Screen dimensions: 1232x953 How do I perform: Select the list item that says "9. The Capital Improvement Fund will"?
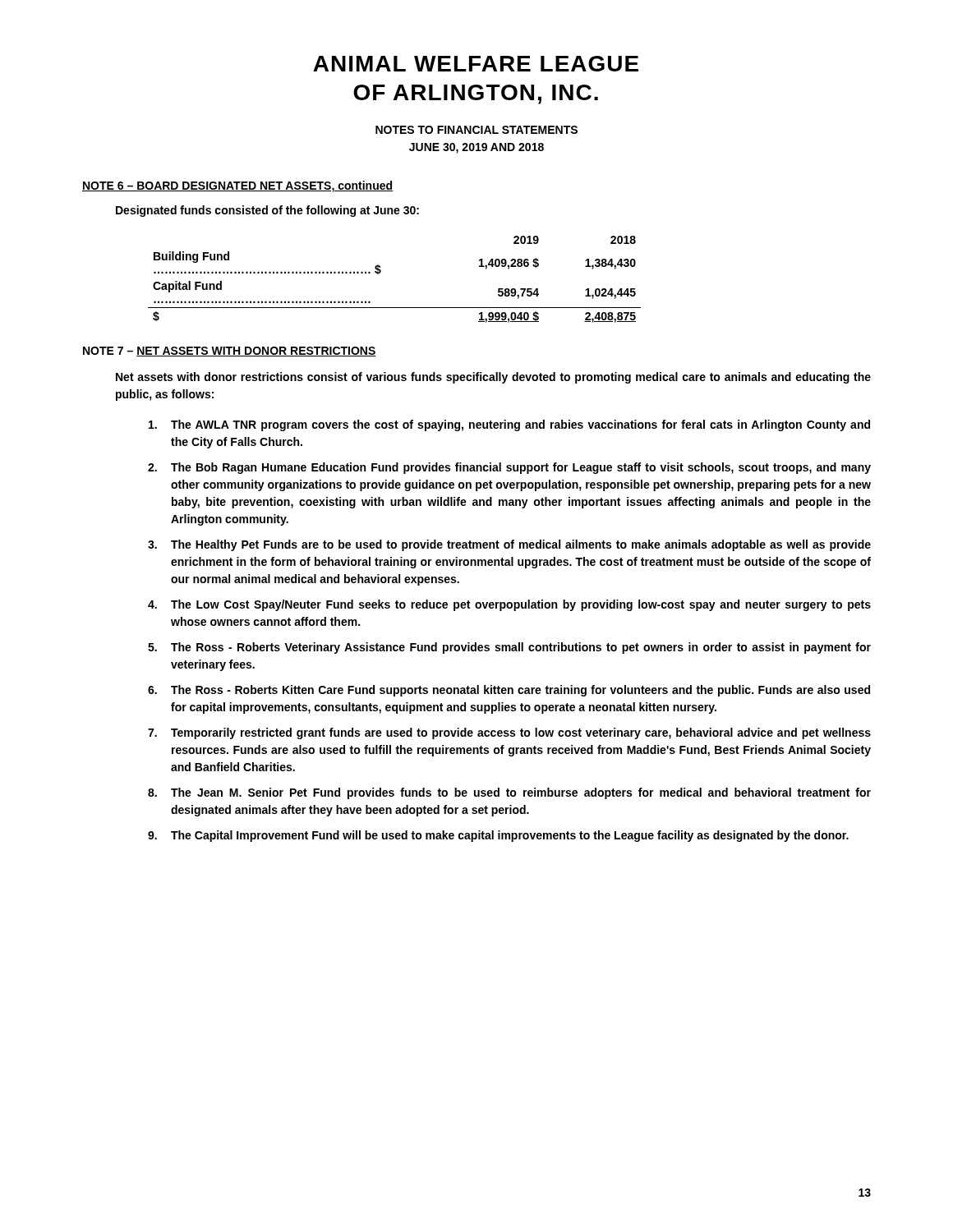tap(509, 836)
